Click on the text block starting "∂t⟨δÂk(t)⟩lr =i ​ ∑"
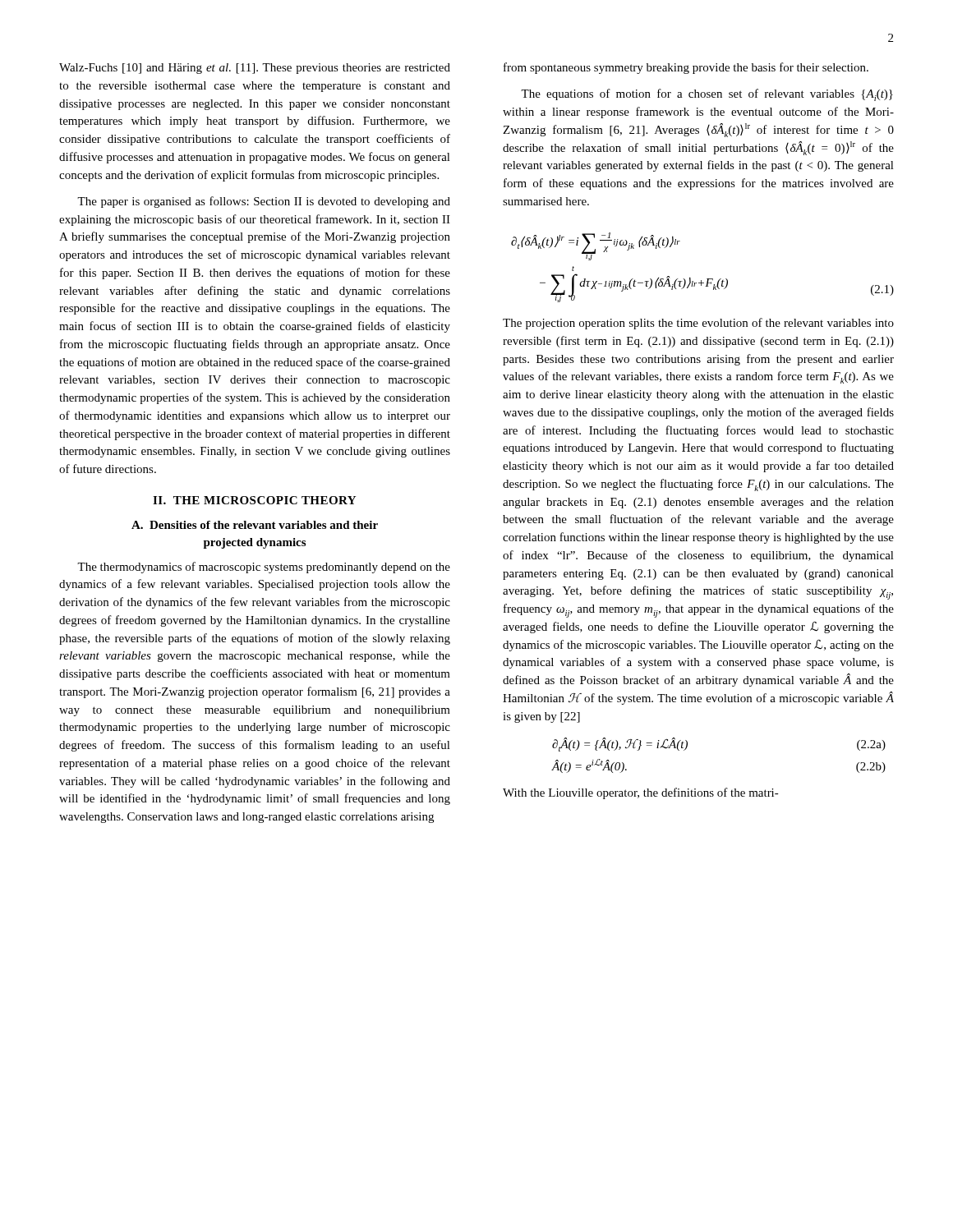Viewport: 953px width, 1232px height. point(702,263)
